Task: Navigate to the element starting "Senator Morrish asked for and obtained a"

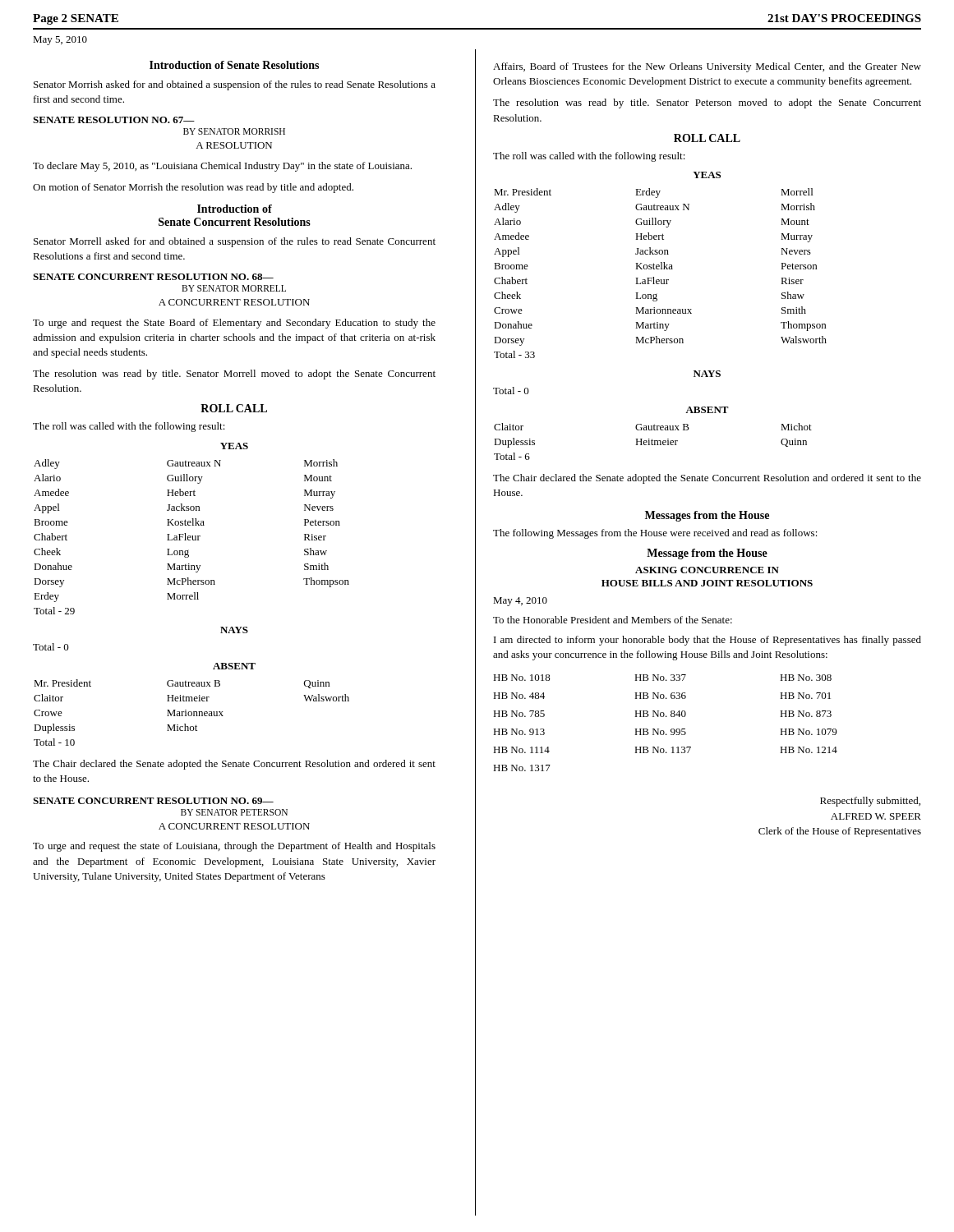Action: (x=234, y=92)
